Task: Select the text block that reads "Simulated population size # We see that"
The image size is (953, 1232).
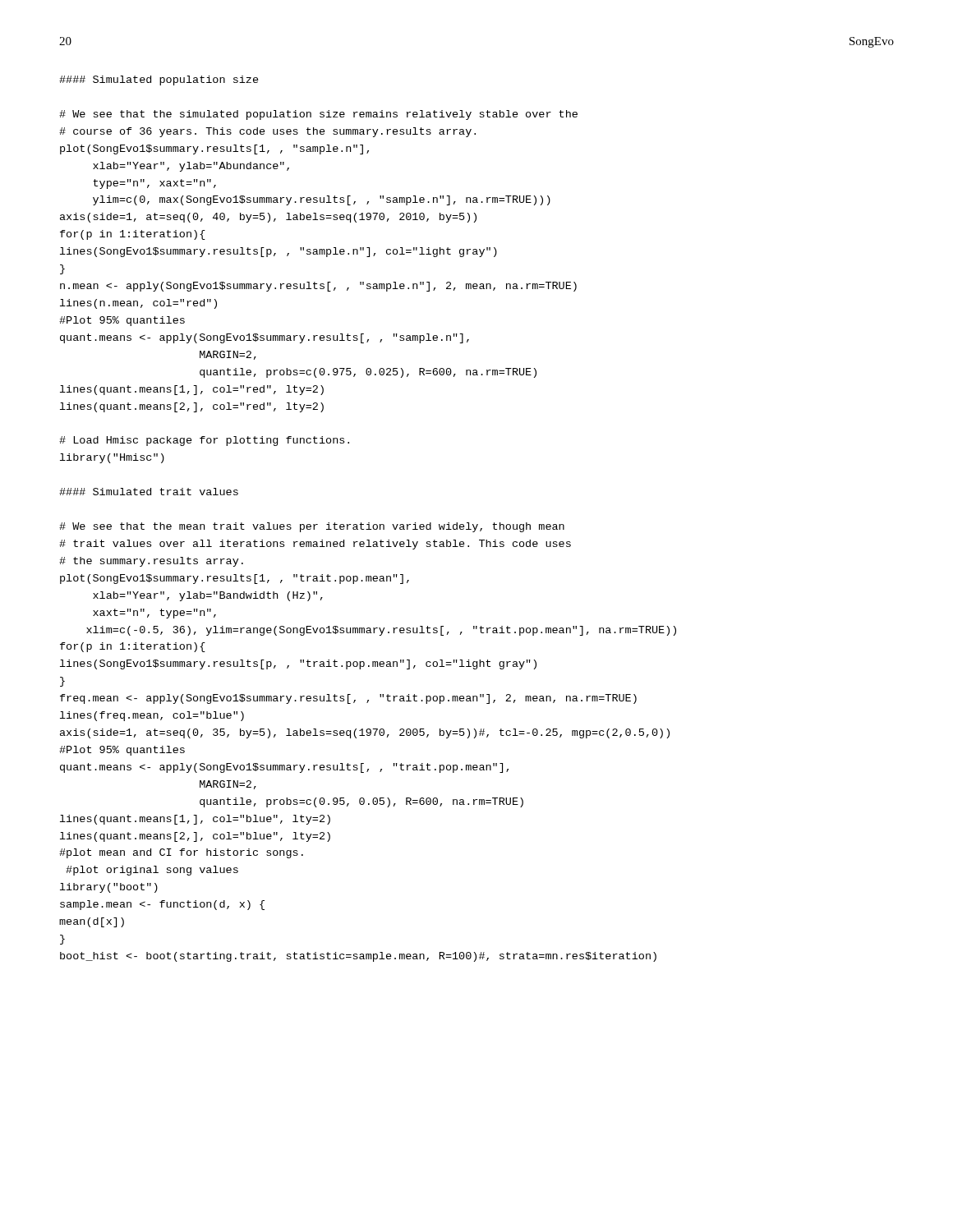Action: click(x=369, y=518)
